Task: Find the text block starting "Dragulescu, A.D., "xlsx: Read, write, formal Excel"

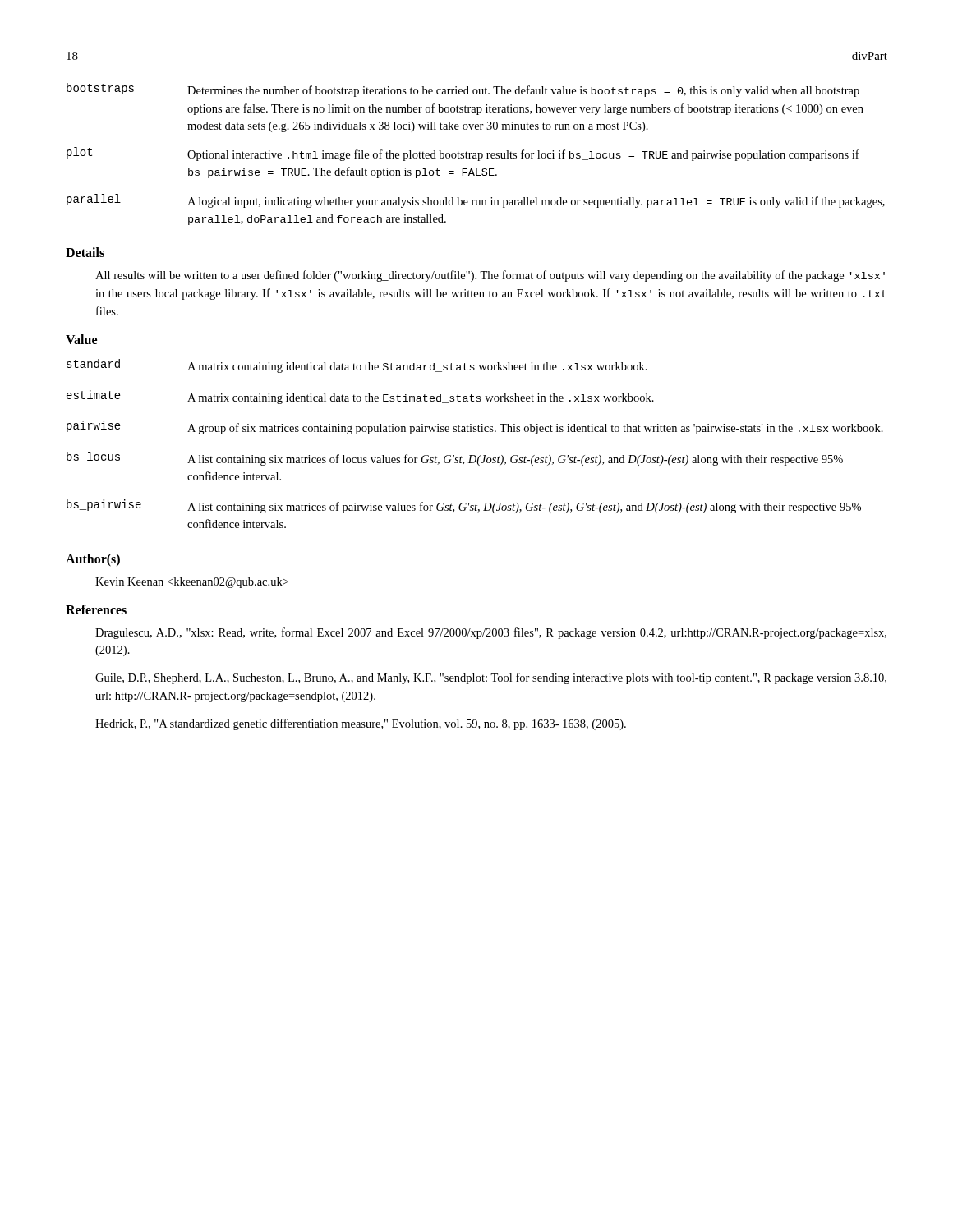Action: [491, 641]
